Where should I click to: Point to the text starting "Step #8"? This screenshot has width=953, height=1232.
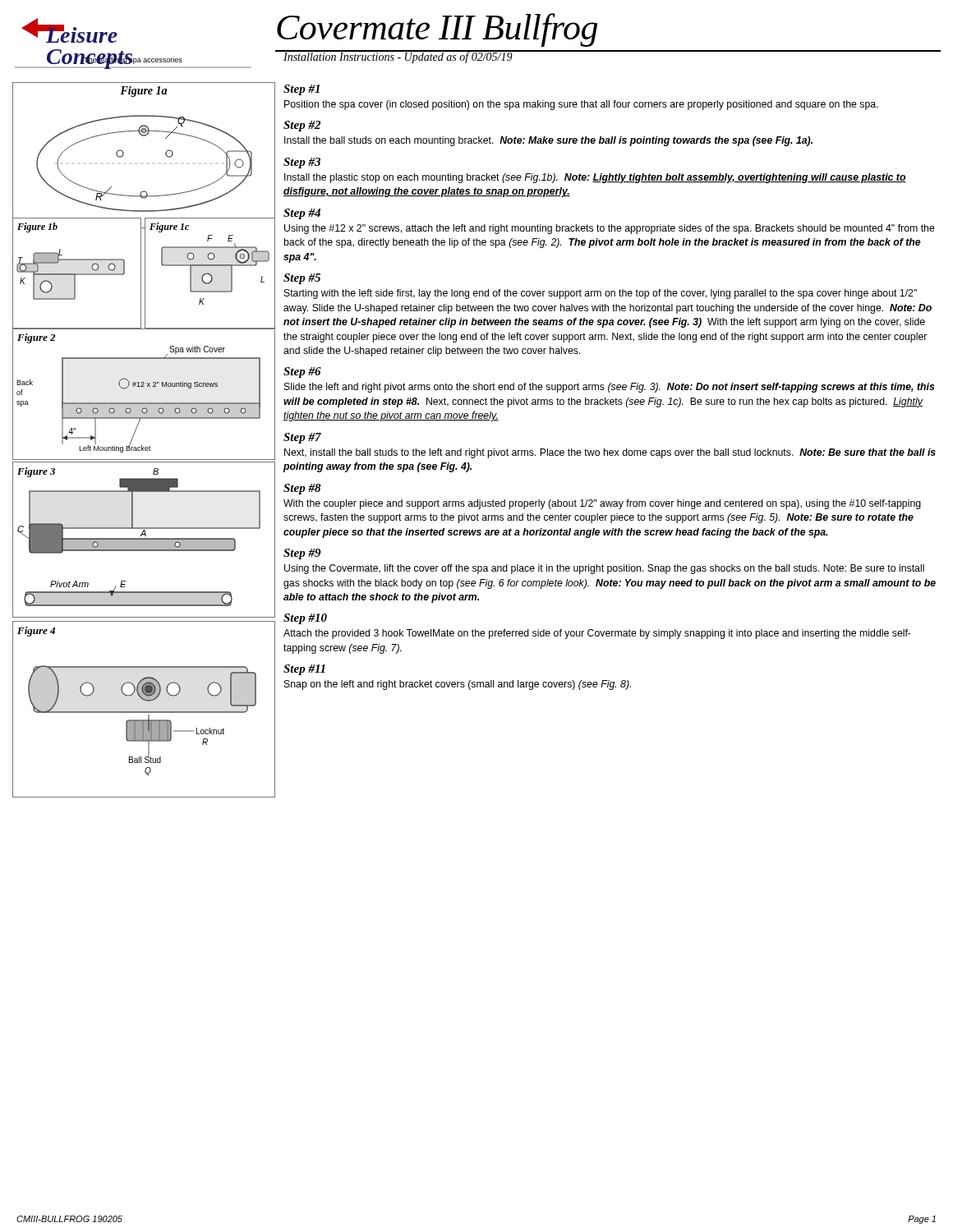pos(302,488)
